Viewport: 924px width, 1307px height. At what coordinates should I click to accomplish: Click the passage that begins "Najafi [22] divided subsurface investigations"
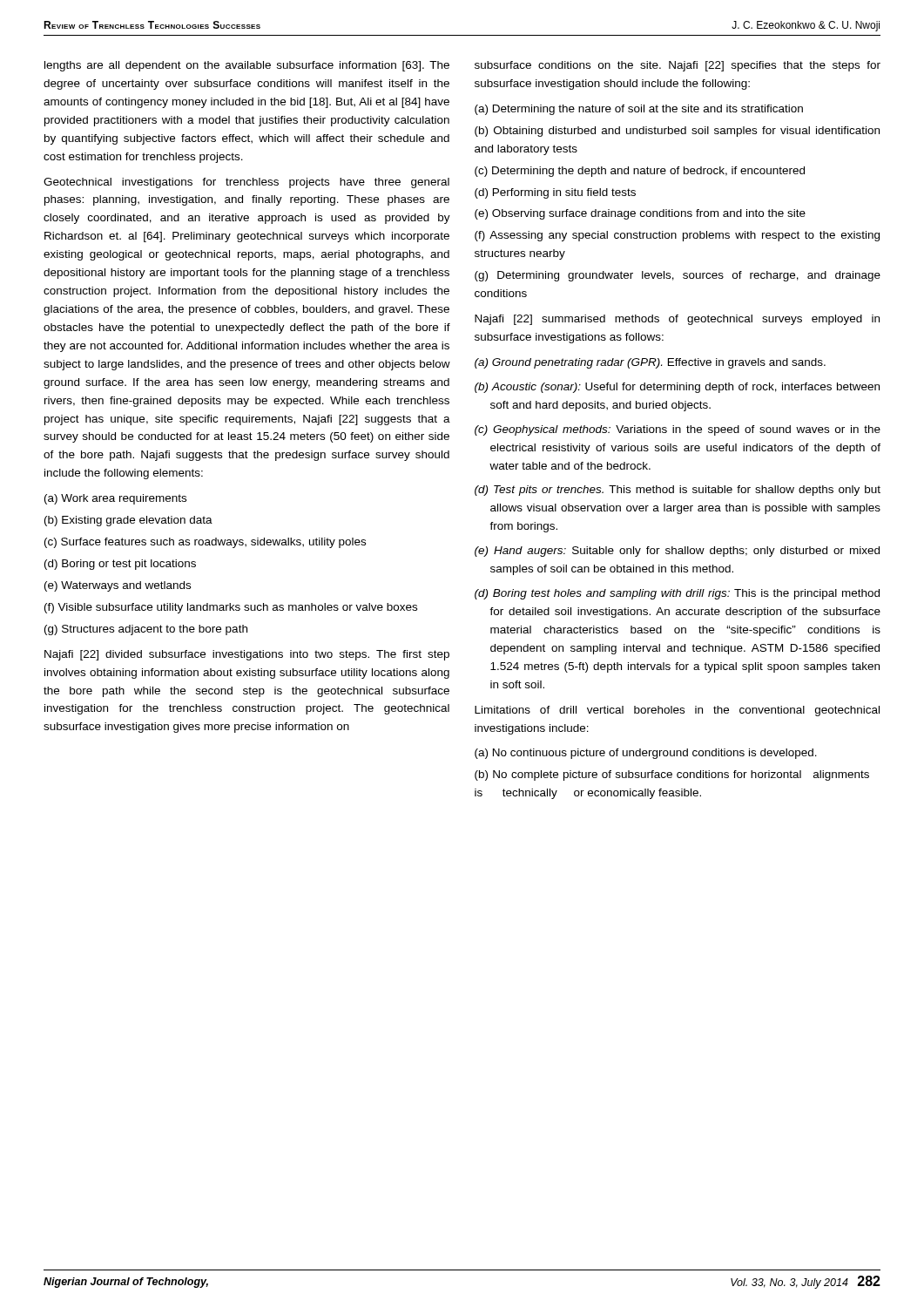247,691
